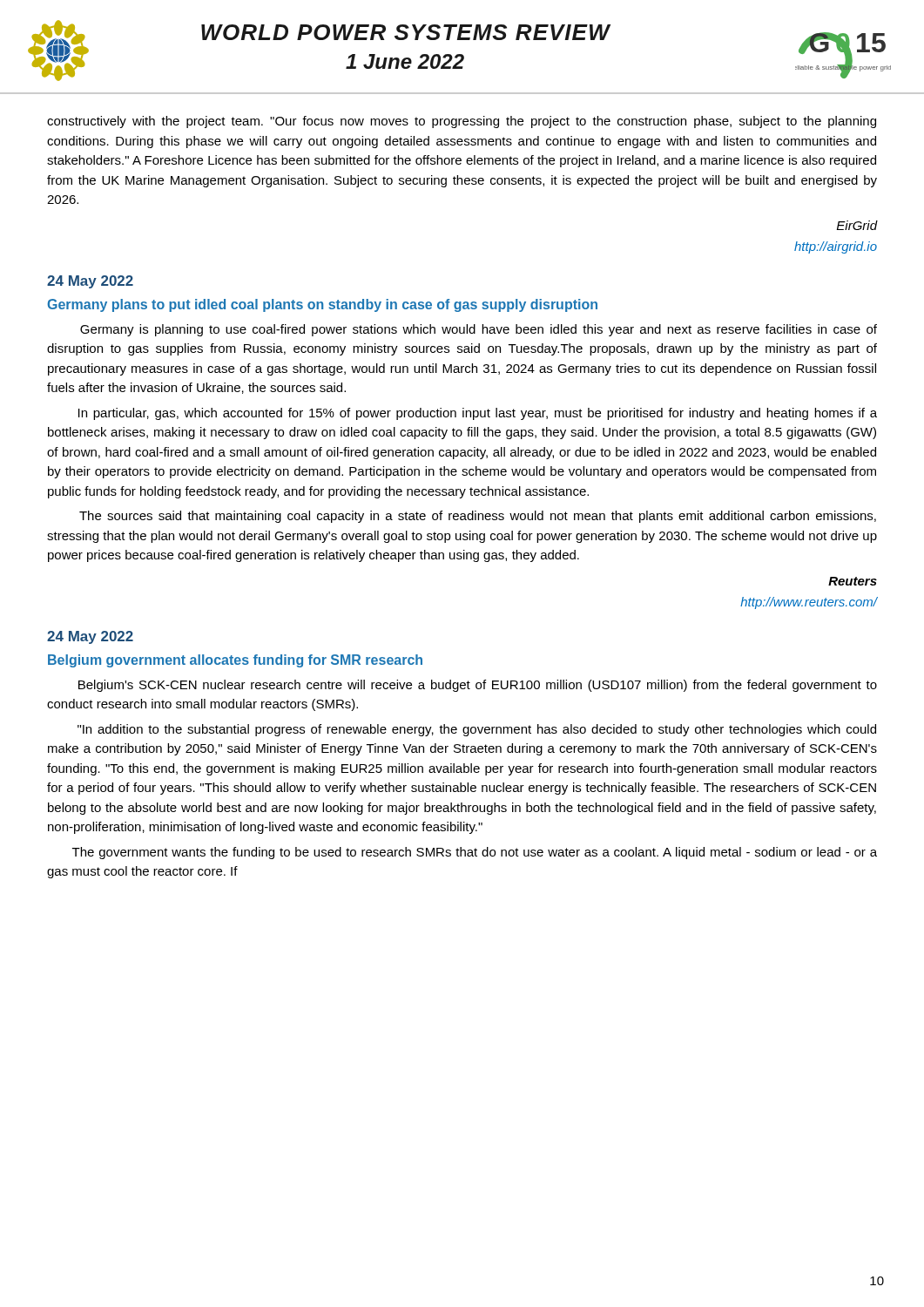The image size is (924, 1307).
Task: Find the text block with the text ""In addition to the substantial progress"
Action: [x=462, y=777]
